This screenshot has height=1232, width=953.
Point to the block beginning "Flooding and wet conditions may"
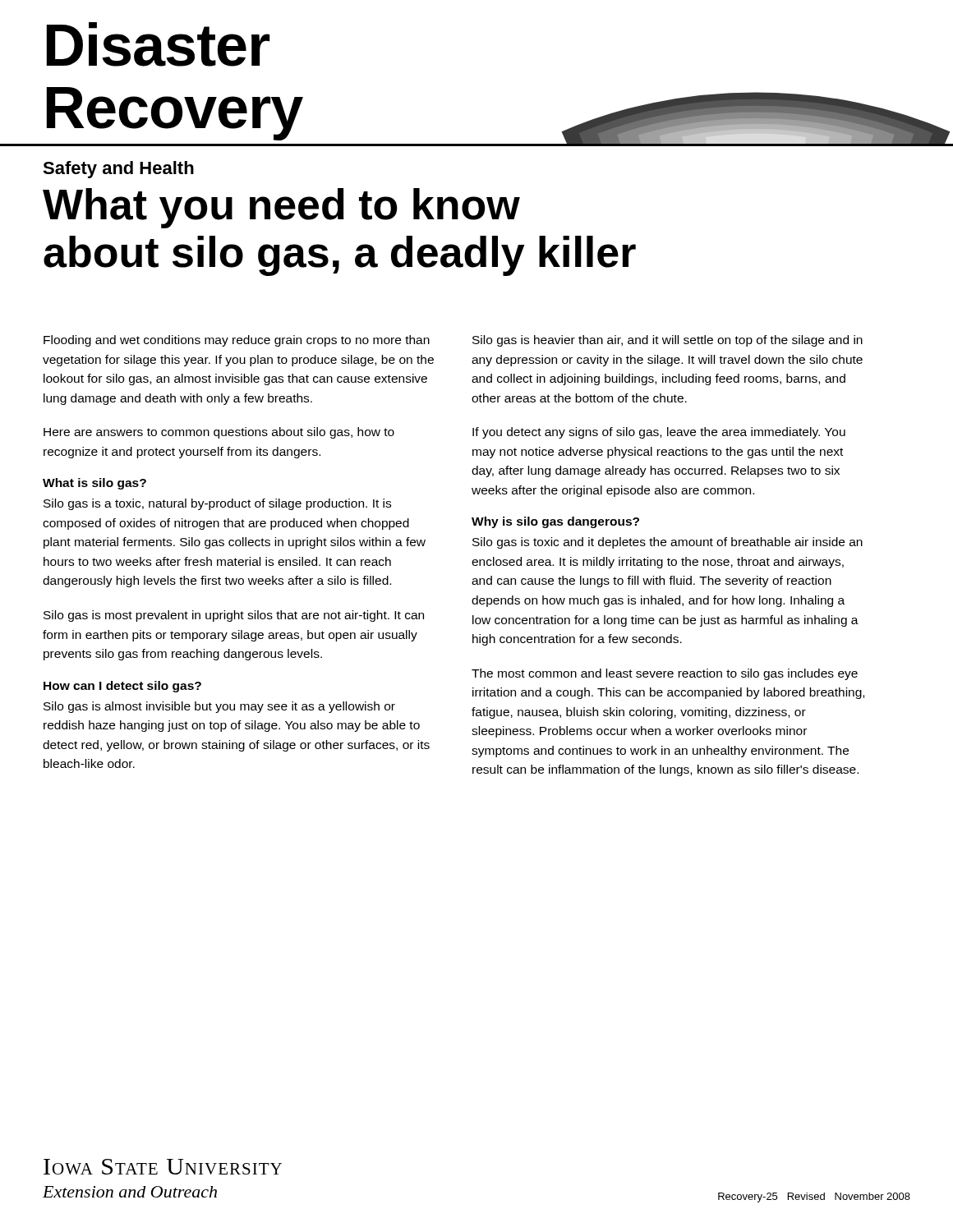[240, 369]
